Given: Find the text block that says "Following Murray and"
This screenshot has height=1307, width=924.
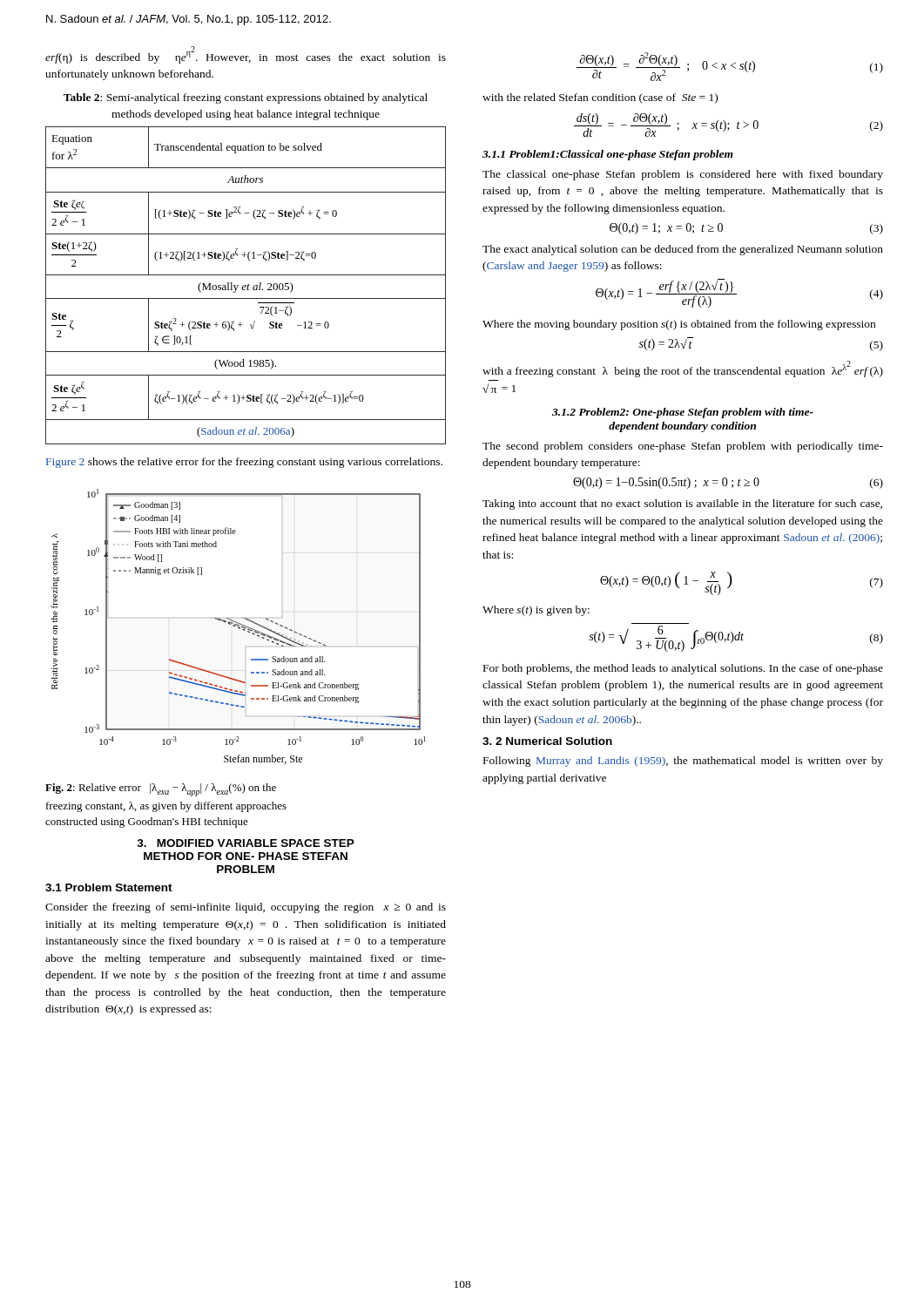Looking at the screenshot, I should pos(683,769).
